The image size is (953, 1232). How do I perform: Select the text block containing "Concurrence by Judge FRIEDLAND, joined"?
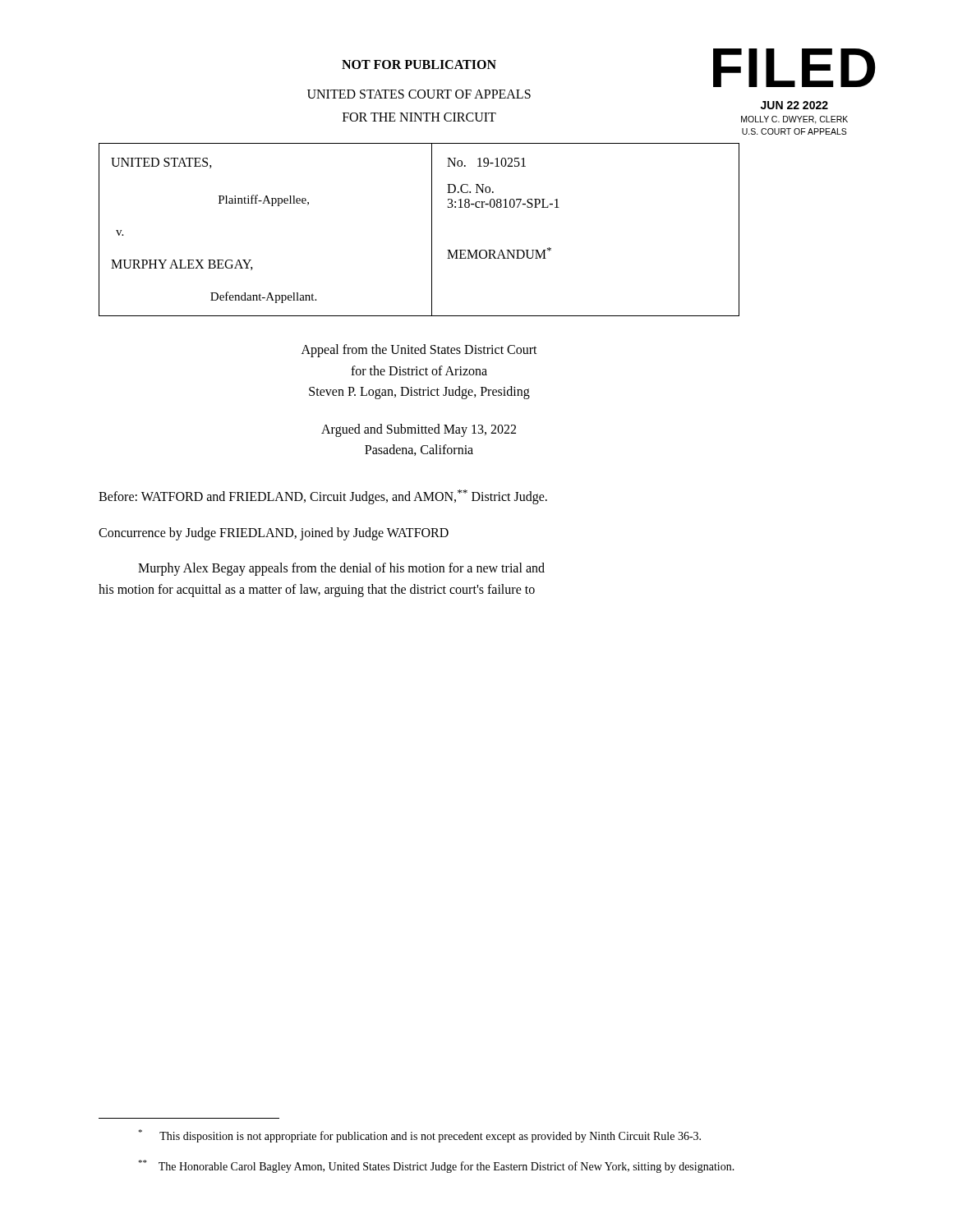[x=274, y=533]
